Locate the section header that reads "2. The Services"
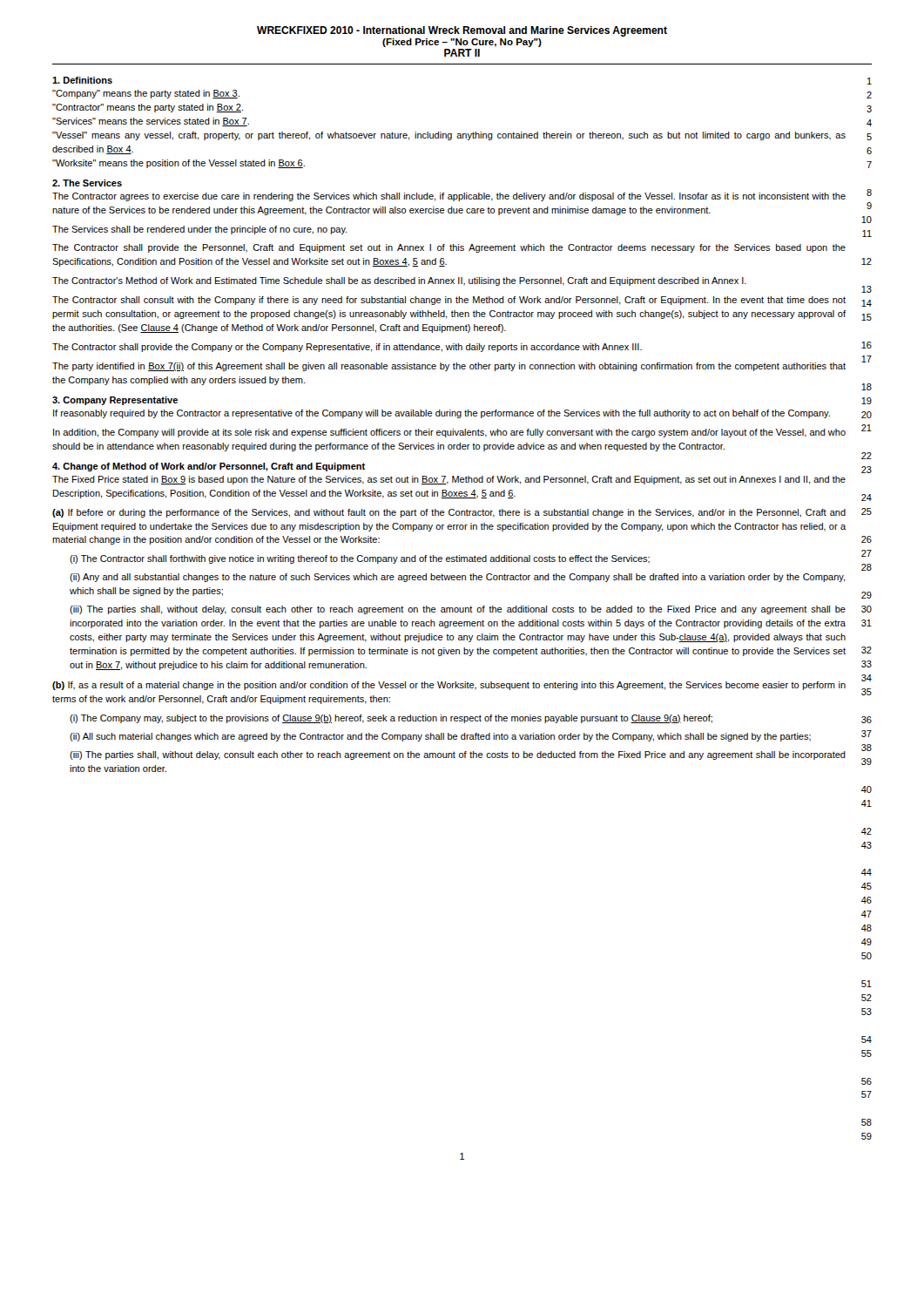This screenshot has width=924, height=1307. click(87, 183)
